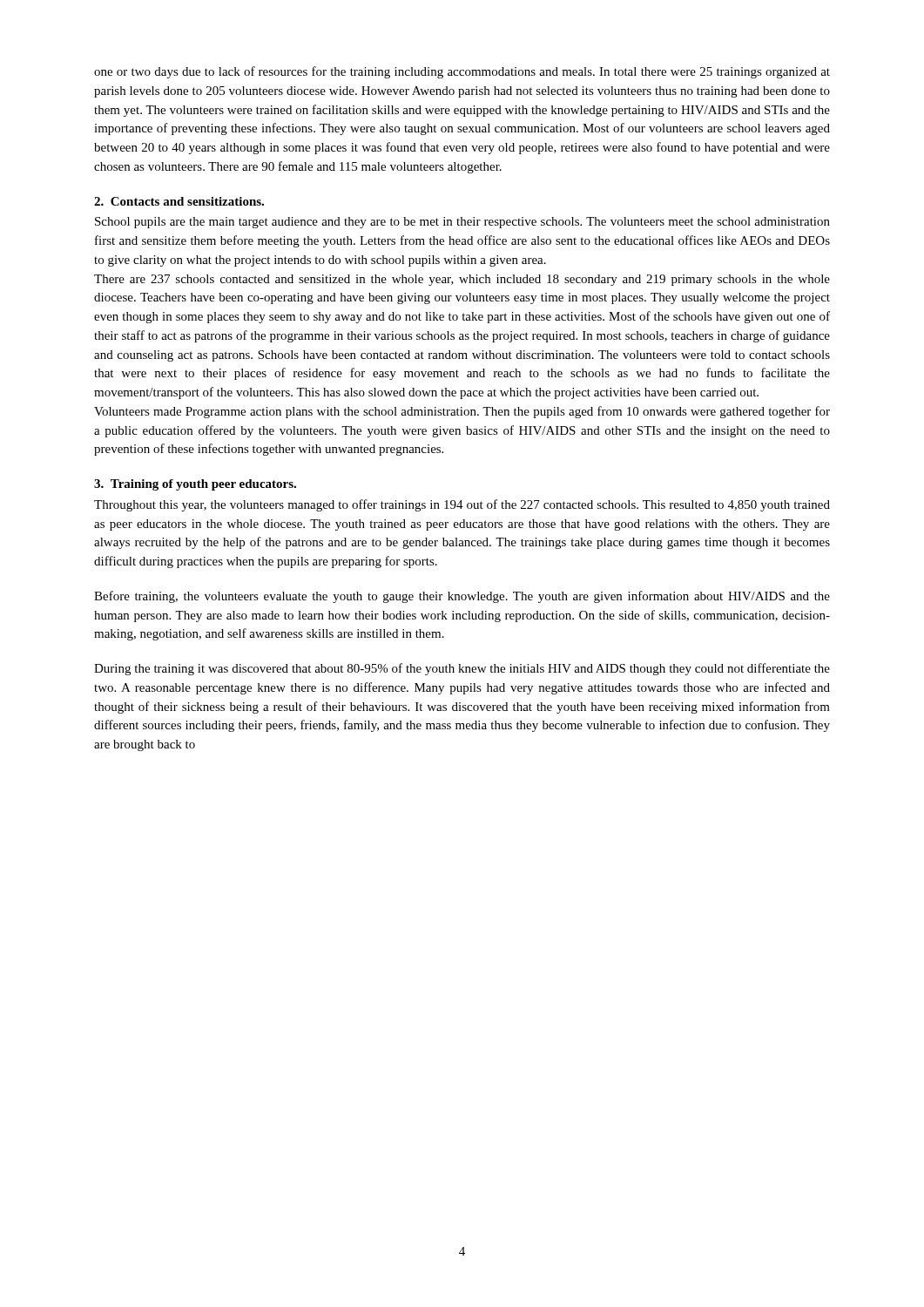Navigate to the passage starting "Before training, the volunteers"

[x=462, y=615]
